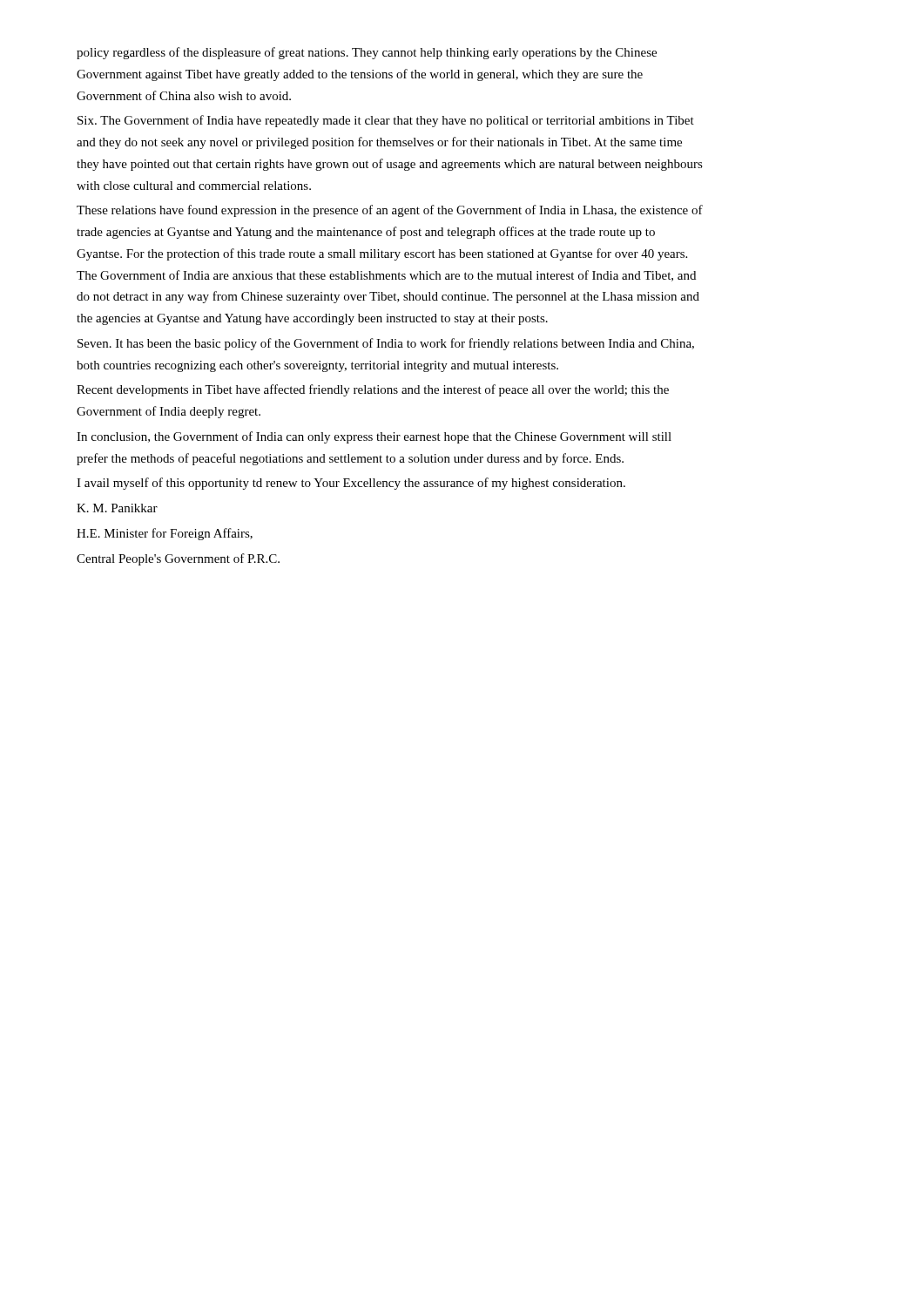Click the passage that begins "H.E. Minister for"

[165, 534]
